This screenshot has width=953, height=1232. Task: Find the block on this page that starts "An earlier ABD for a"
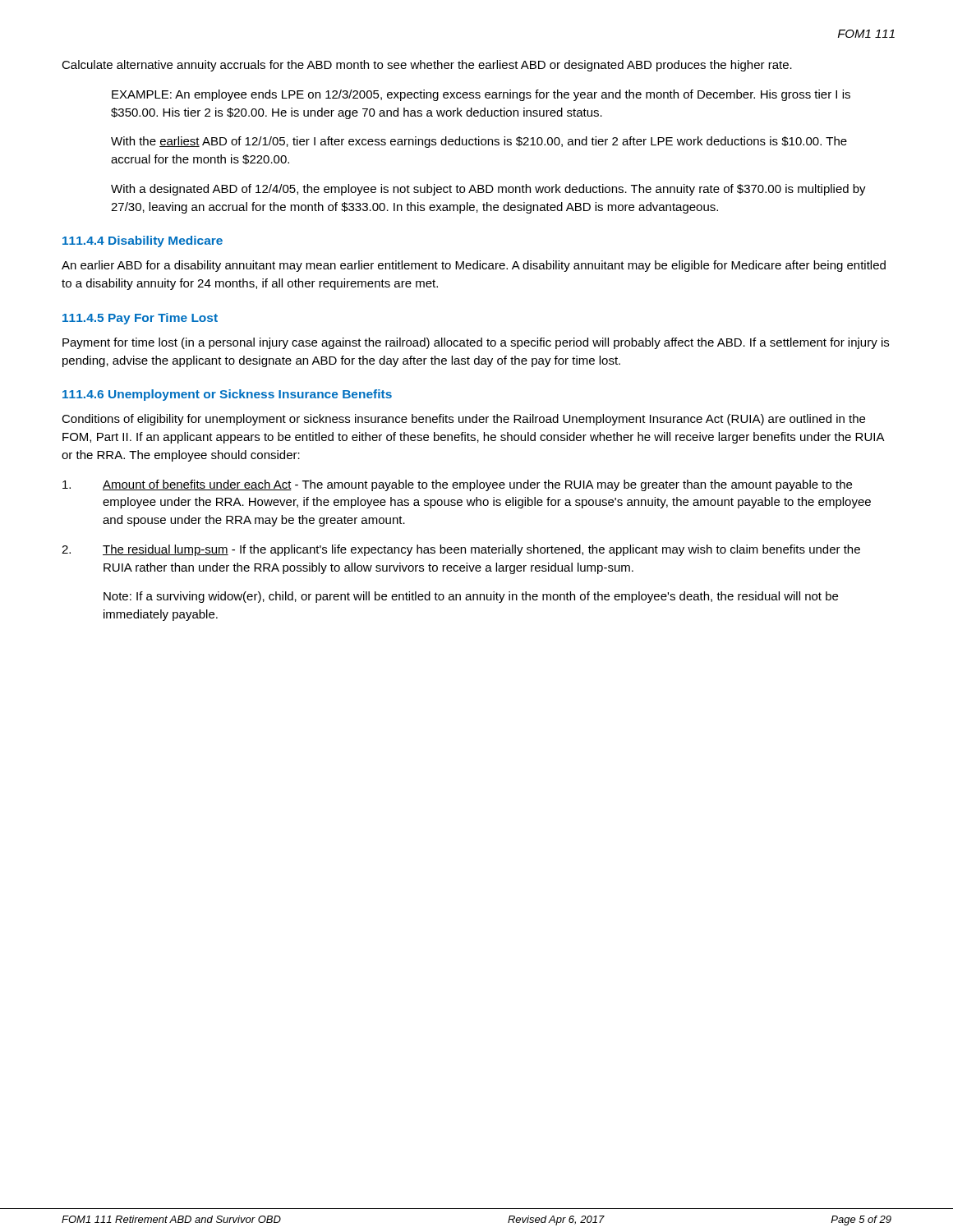click(x=474, y=274)
